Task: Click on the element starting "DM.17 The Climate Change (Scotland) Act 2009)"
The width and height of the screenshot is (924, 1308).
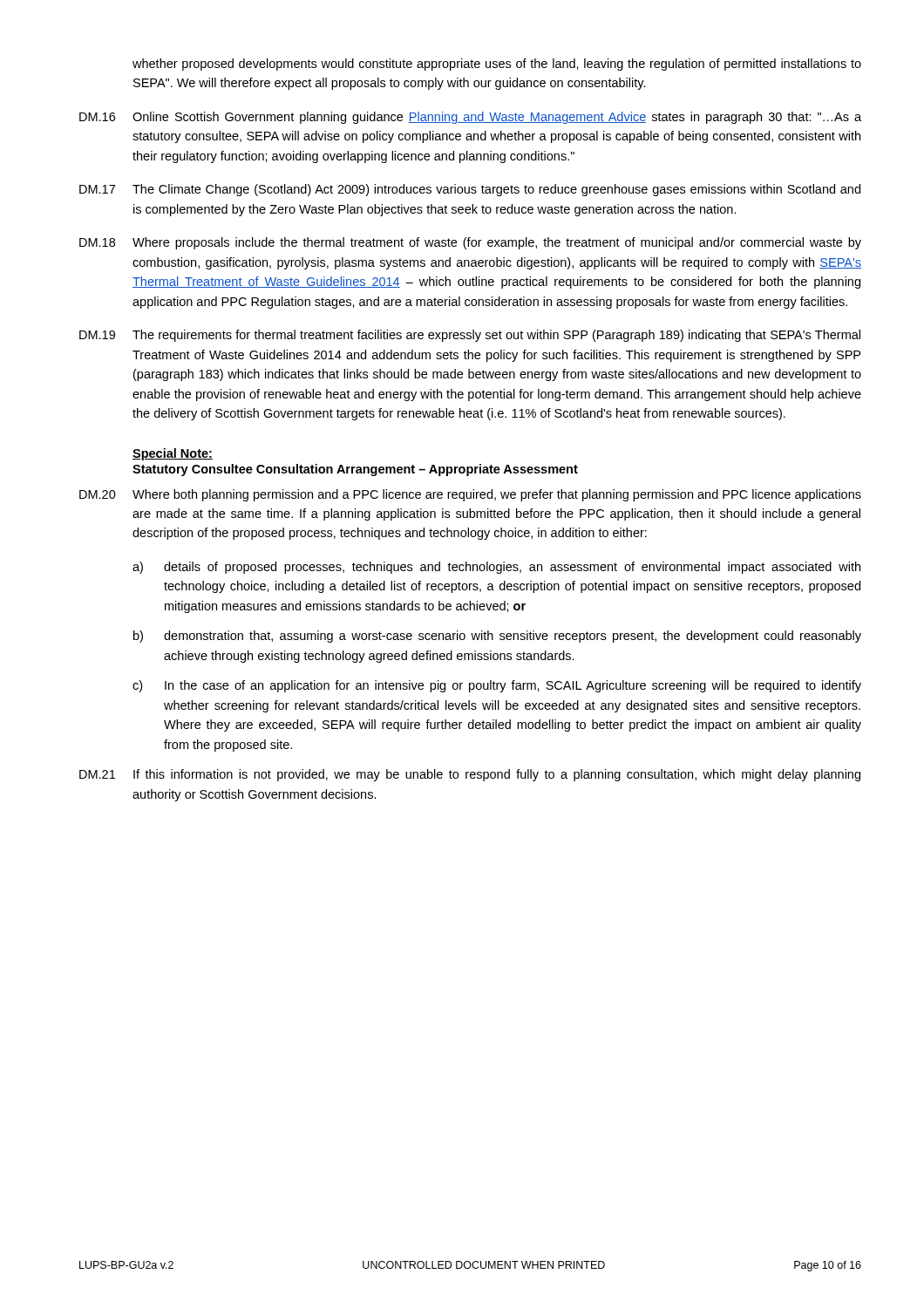Action: 470,200
